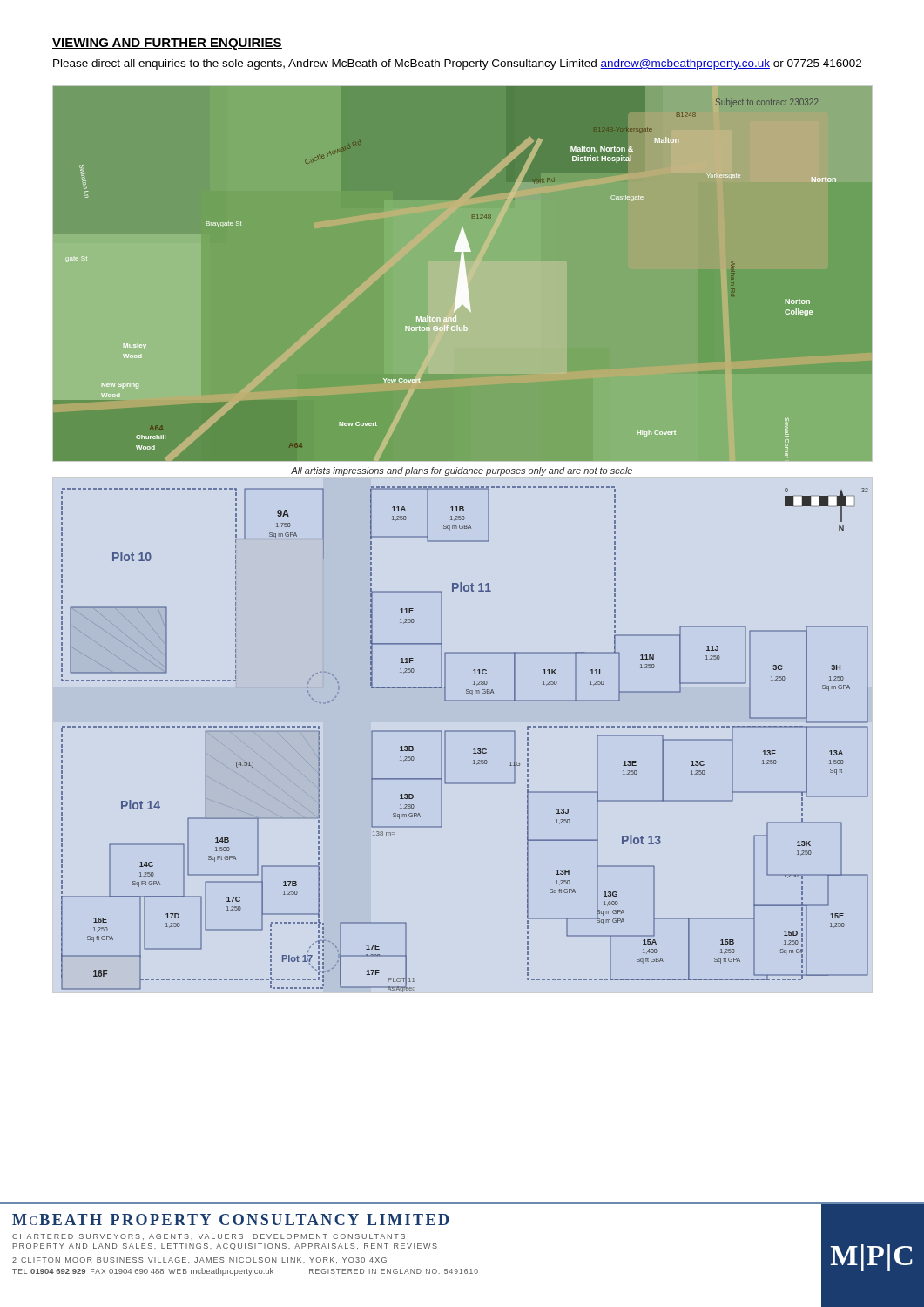Click on the engineering diagram
The width and height of the screenshot is (924, 1307).
click(462, 735)
